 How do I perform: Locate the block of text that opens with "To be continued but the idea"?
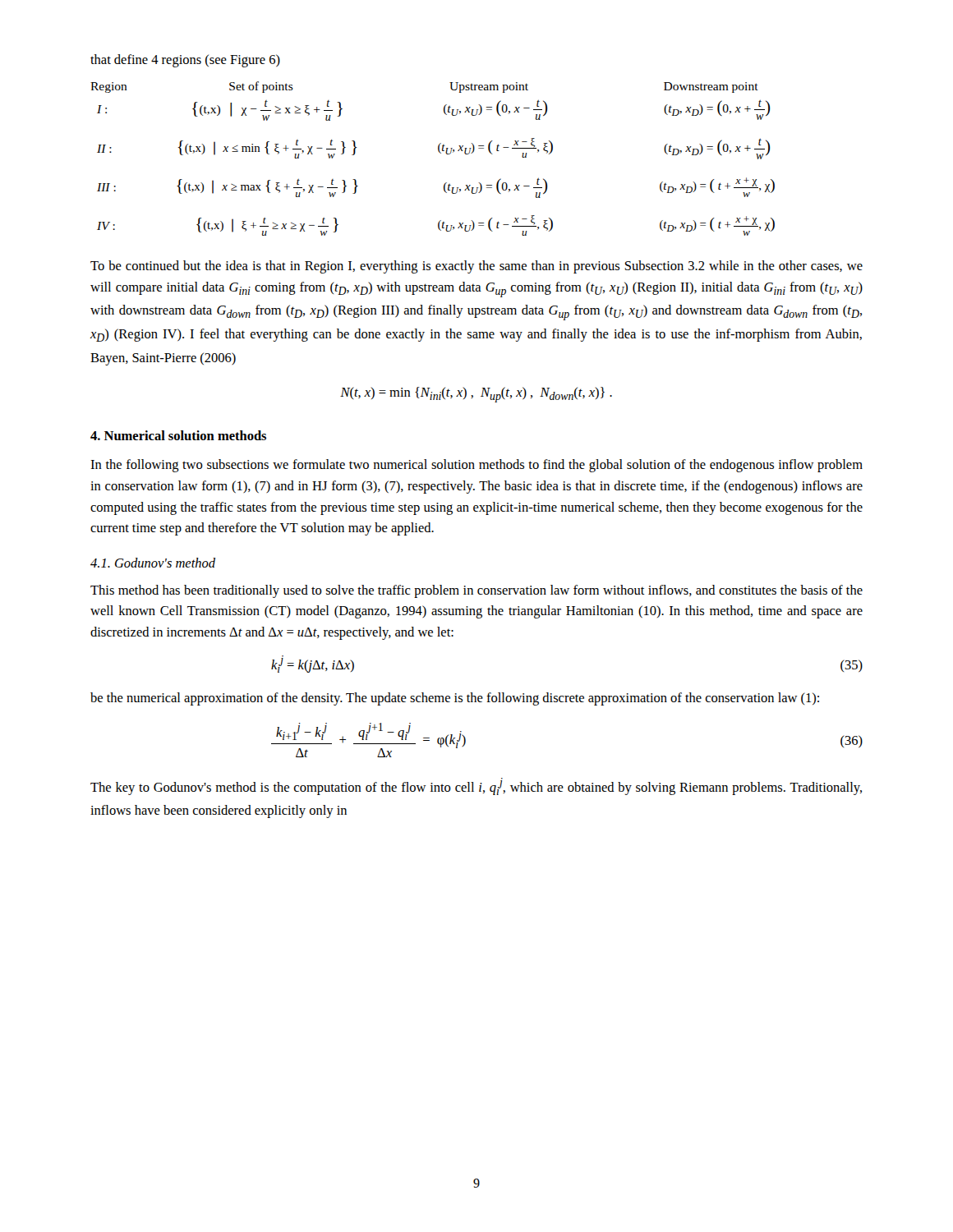coord(476,312)
